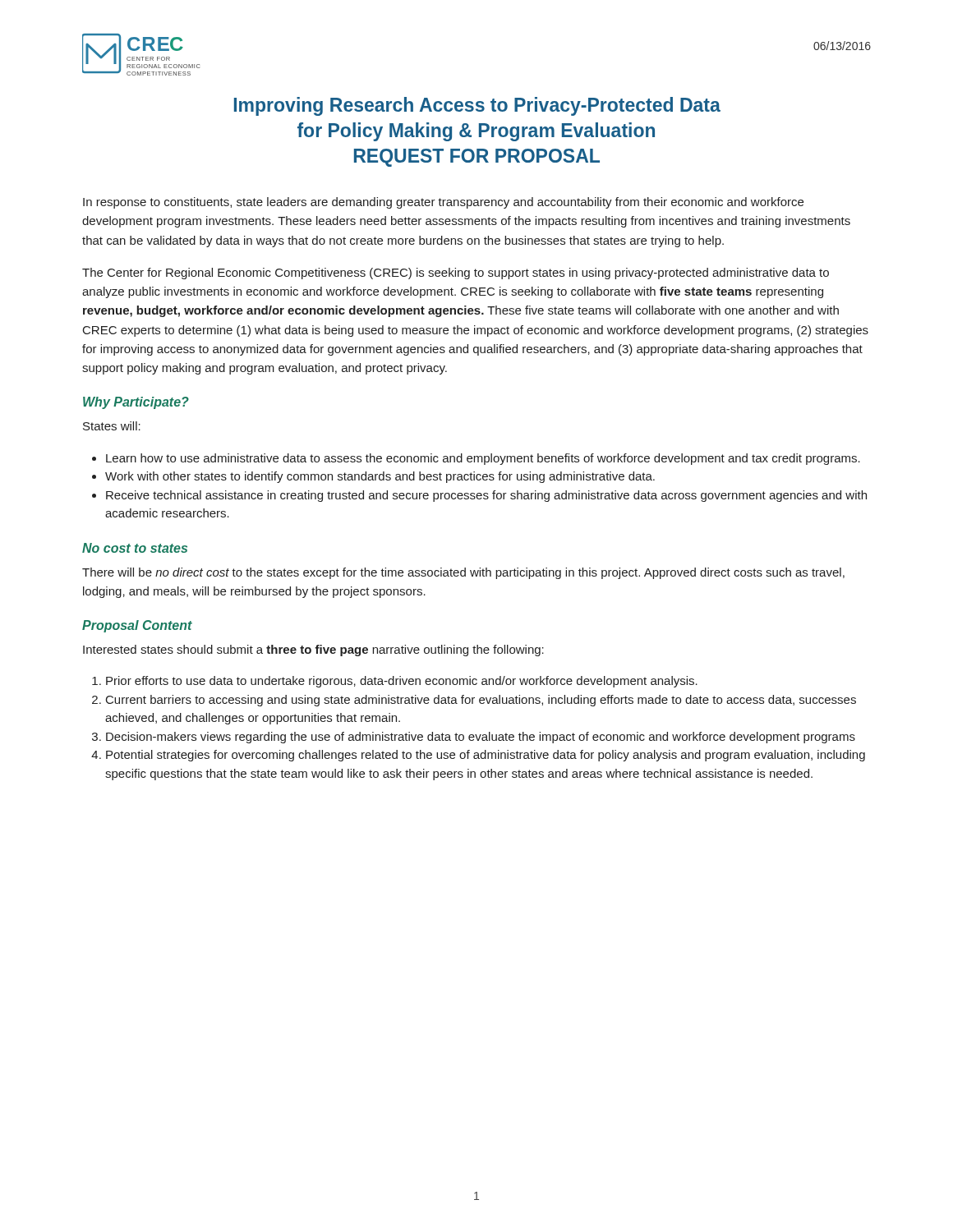Locate the section header containing "No cost to states"
This screenshot has width=953, height=1232.
(x=135, y=548)
